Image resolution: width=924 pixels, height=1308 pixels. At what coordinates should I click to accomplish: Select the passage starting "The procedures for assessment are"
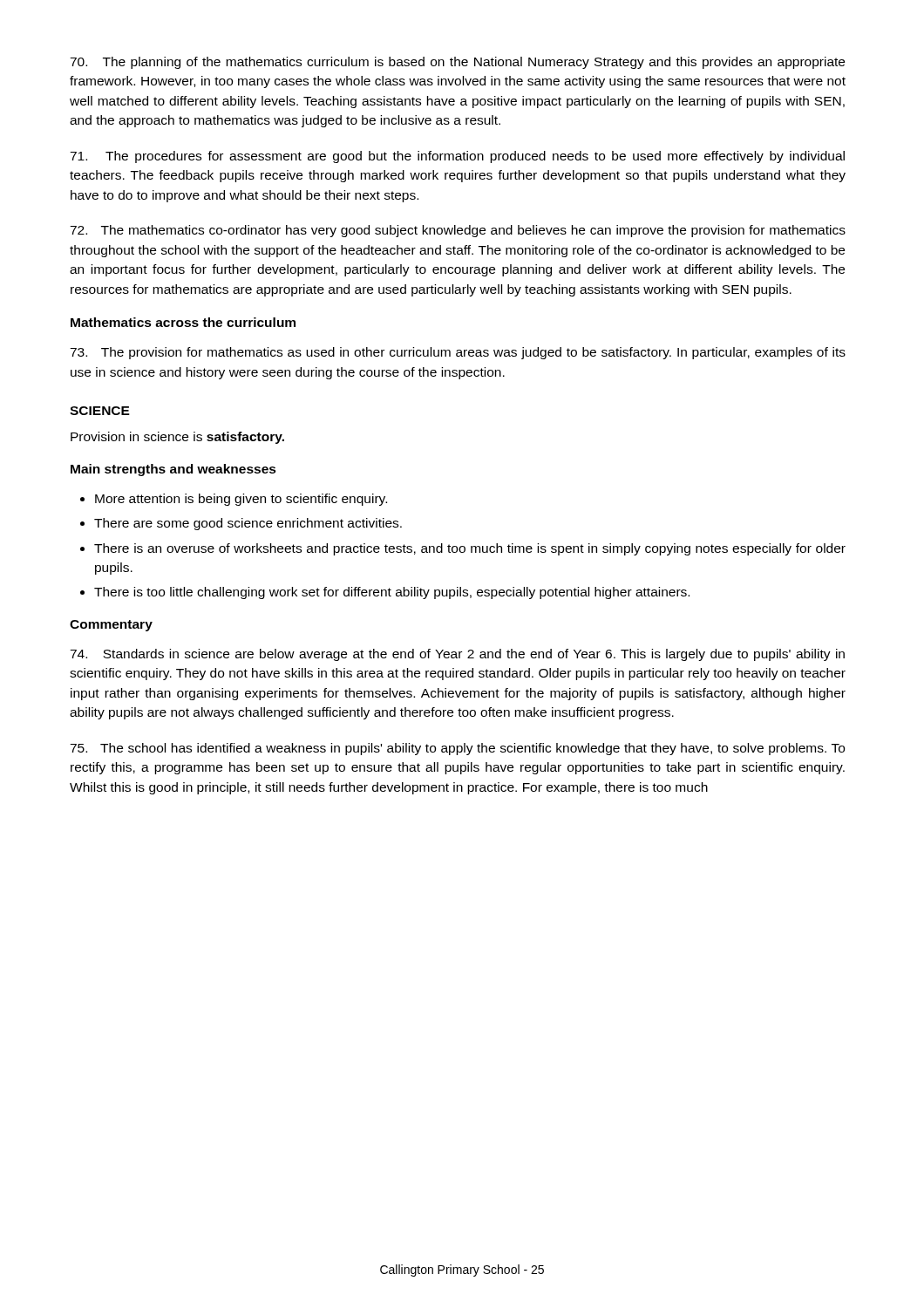pyautogui.click(x=458, y=175)
